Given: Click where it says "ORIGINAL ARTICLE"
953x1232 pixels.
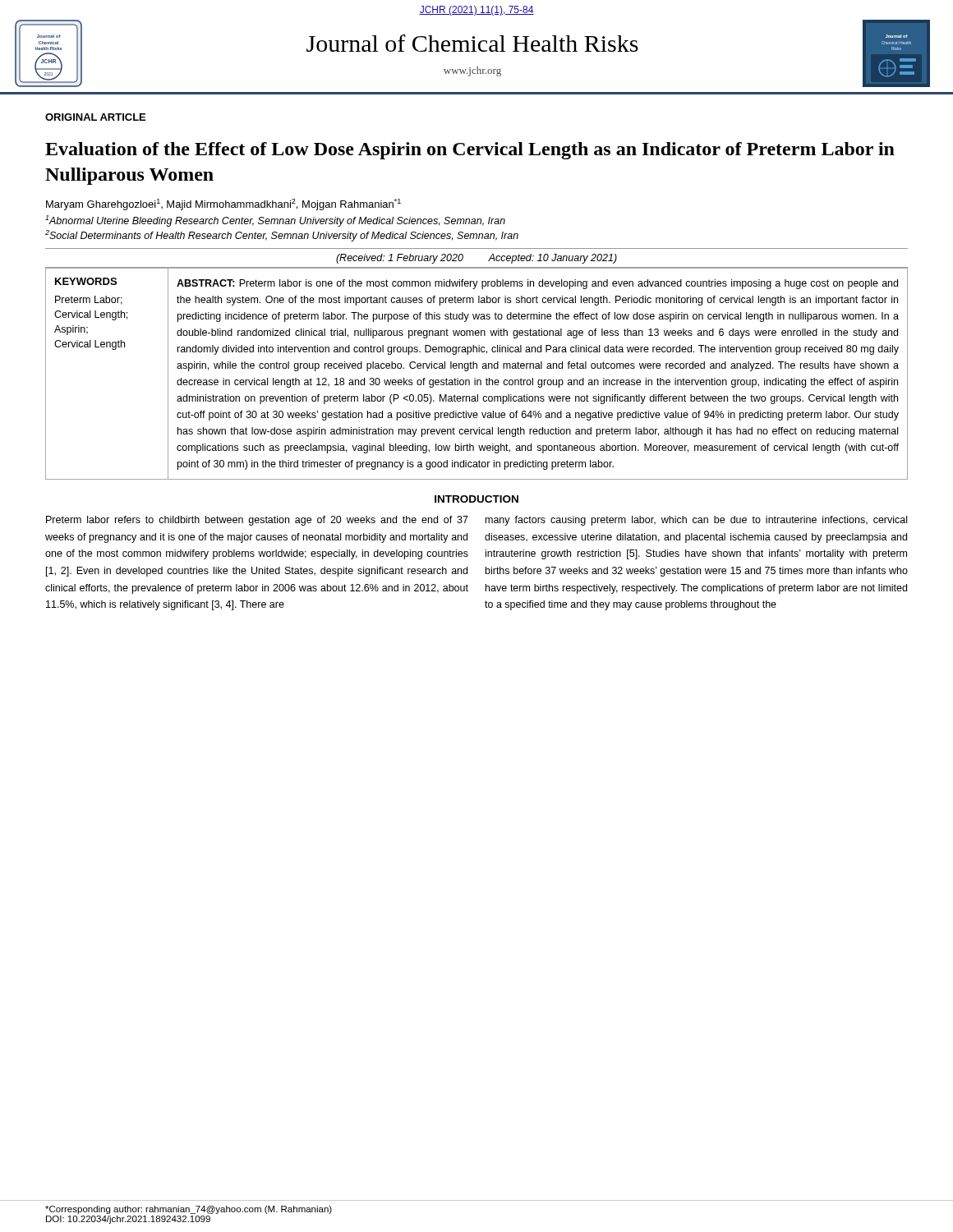Looking at the screenshot, I should (x=96, y=117).
